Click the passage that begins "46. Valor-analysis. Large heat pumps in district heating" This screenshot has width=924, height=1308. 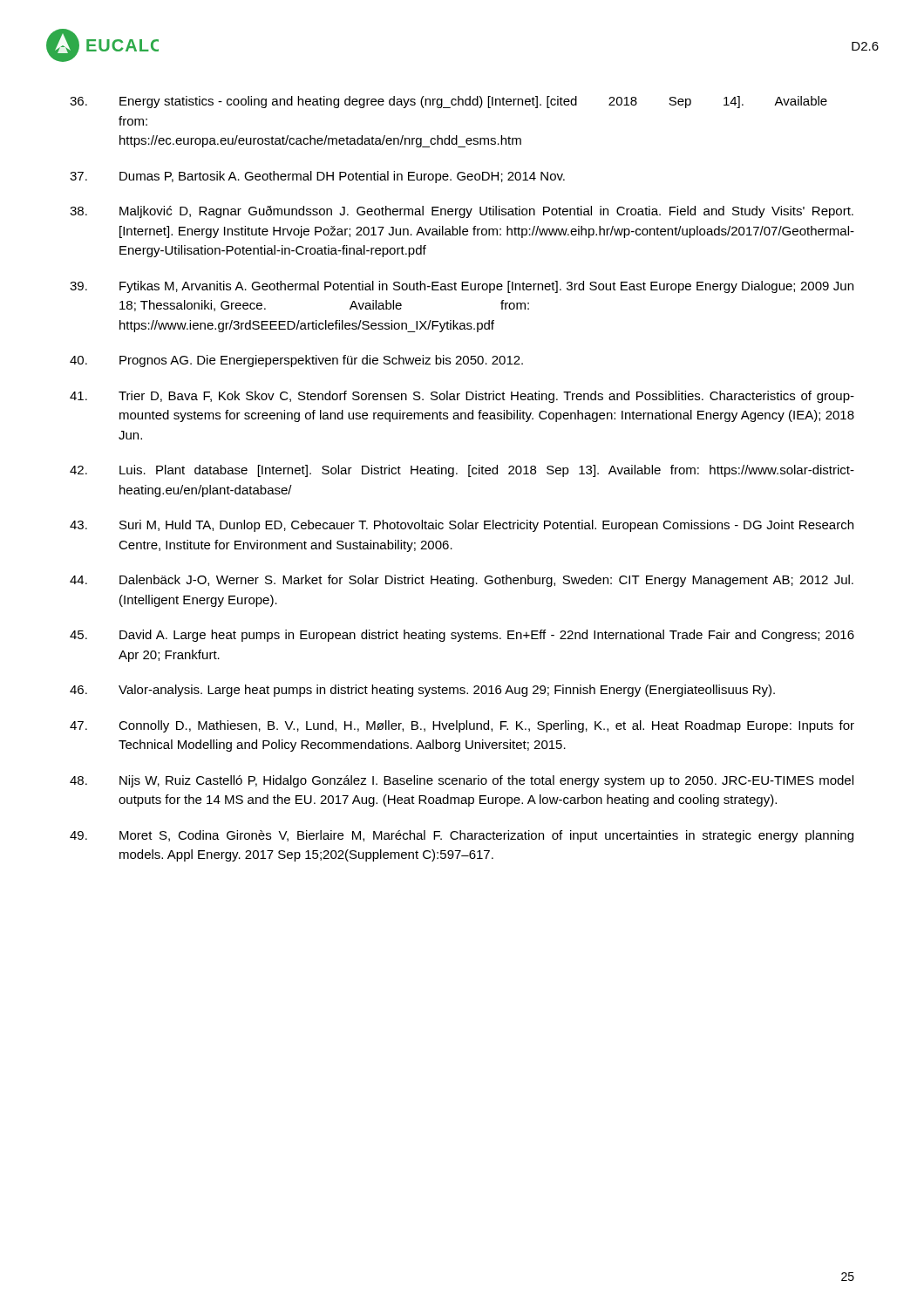click(462, 690)
